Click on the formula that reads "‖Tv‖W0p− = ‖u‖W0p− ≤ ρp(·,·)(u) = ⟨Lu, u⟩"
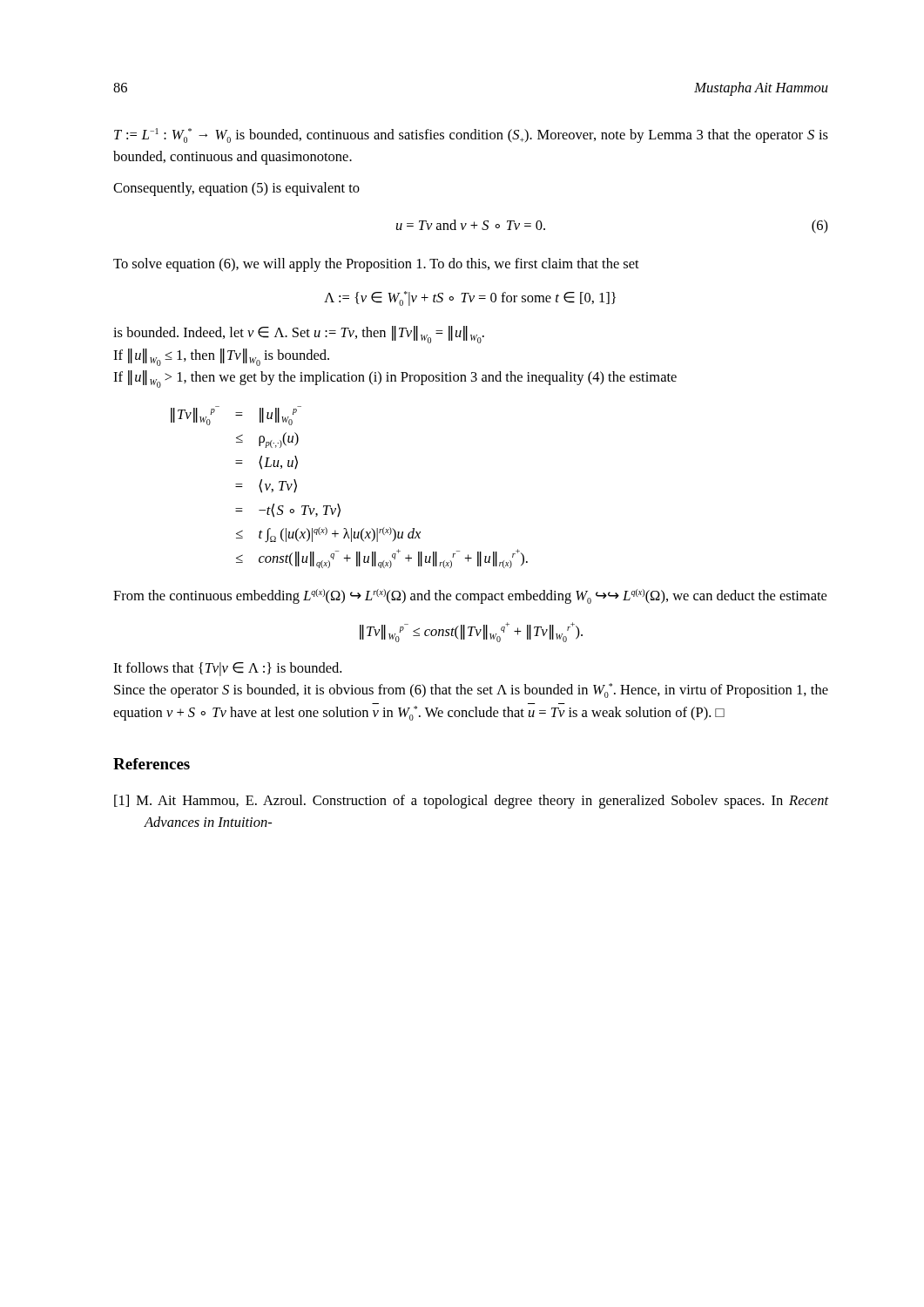This screenshot has height=1307, width=924. (236, 416)
